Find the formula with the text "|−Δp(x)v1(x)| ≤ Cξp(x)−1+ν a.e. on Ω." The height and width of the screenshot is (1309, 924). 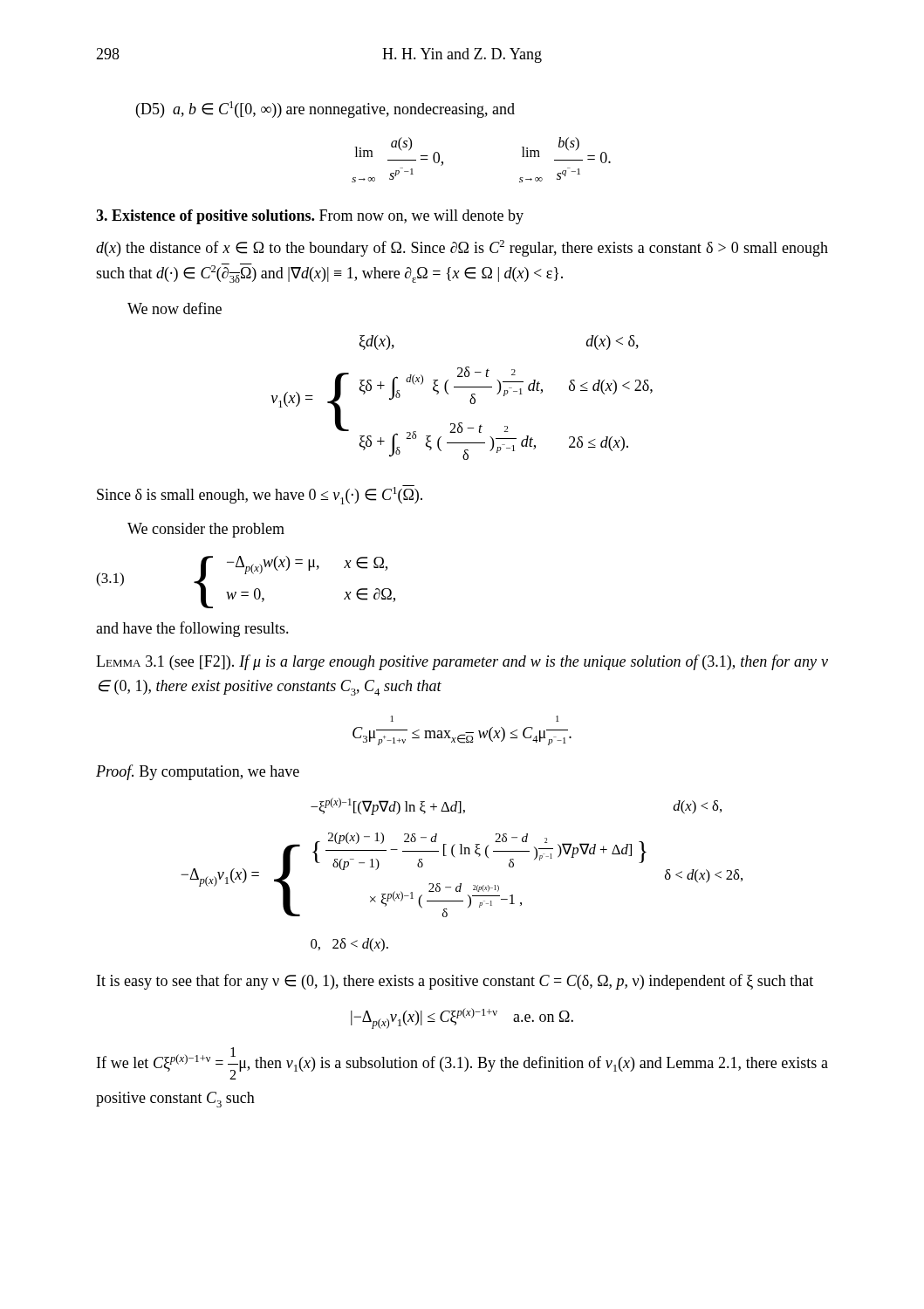coord(462,1018)
